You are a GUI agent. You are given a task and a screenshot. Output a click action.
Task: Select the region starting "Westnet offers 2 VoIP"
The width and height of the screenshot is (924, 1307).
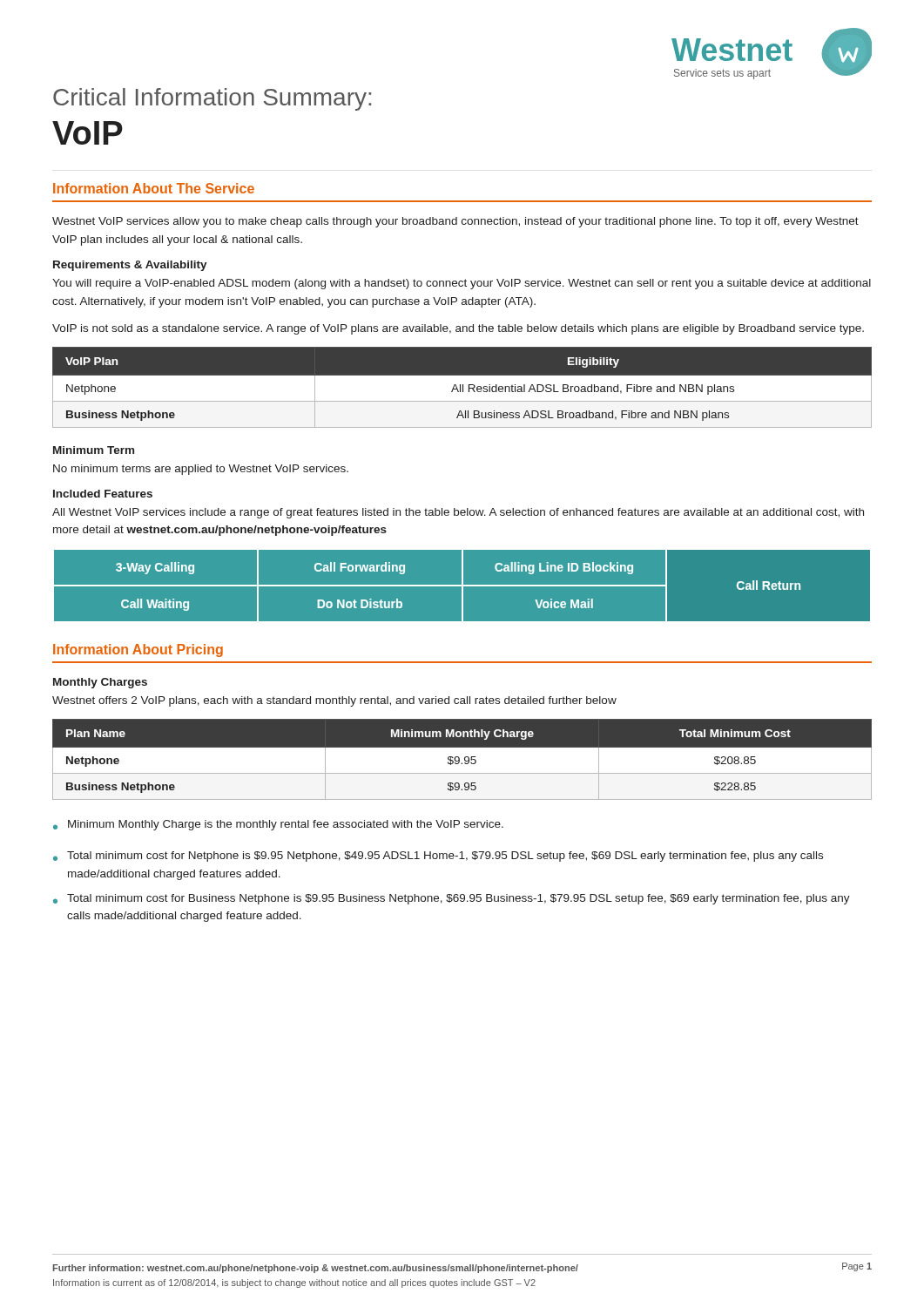coord(334,700)
